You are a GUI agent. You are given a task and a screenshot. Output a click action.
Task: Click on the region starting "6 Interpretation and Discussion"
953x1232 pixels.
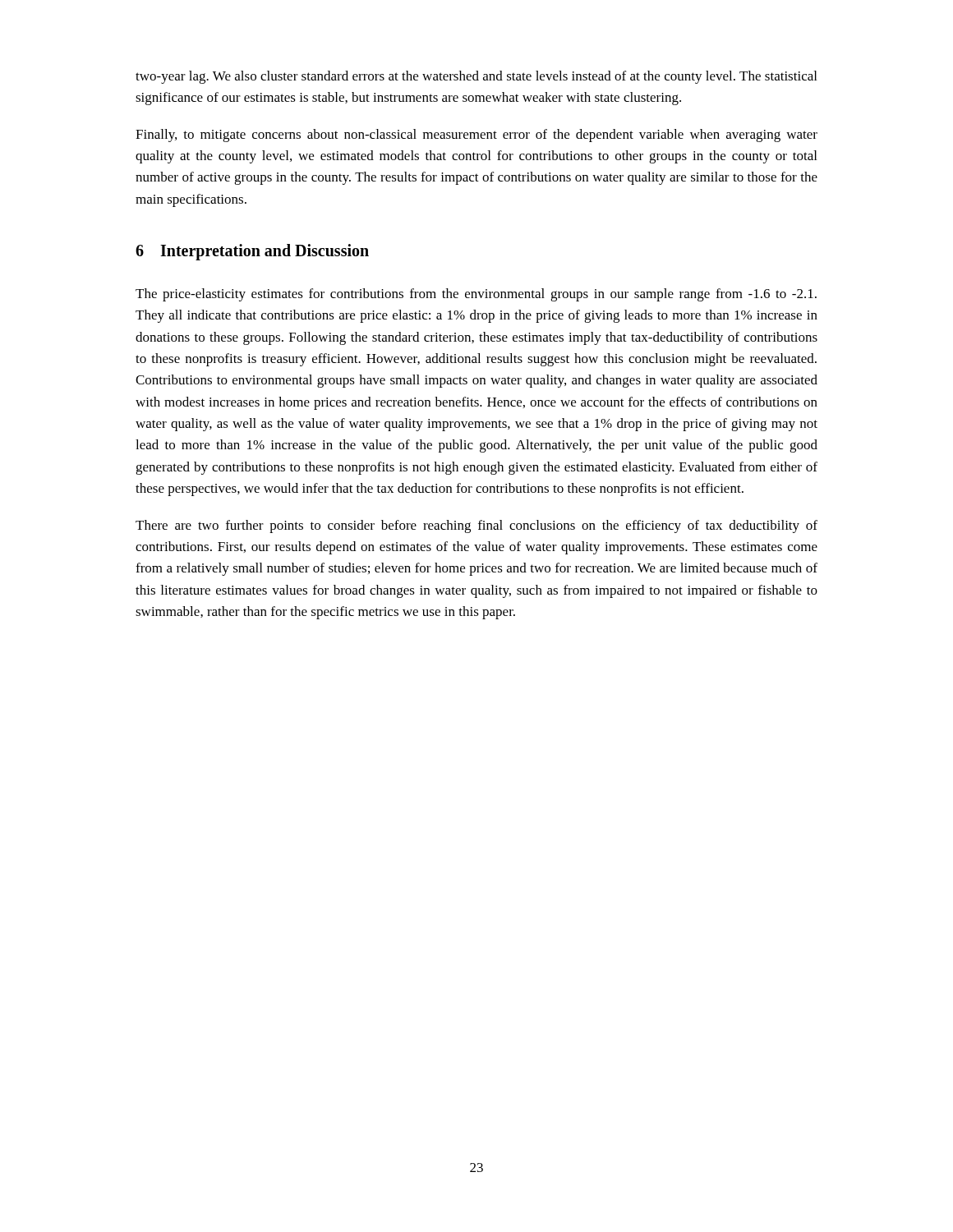pyautogui.click(x=252, y=251)
